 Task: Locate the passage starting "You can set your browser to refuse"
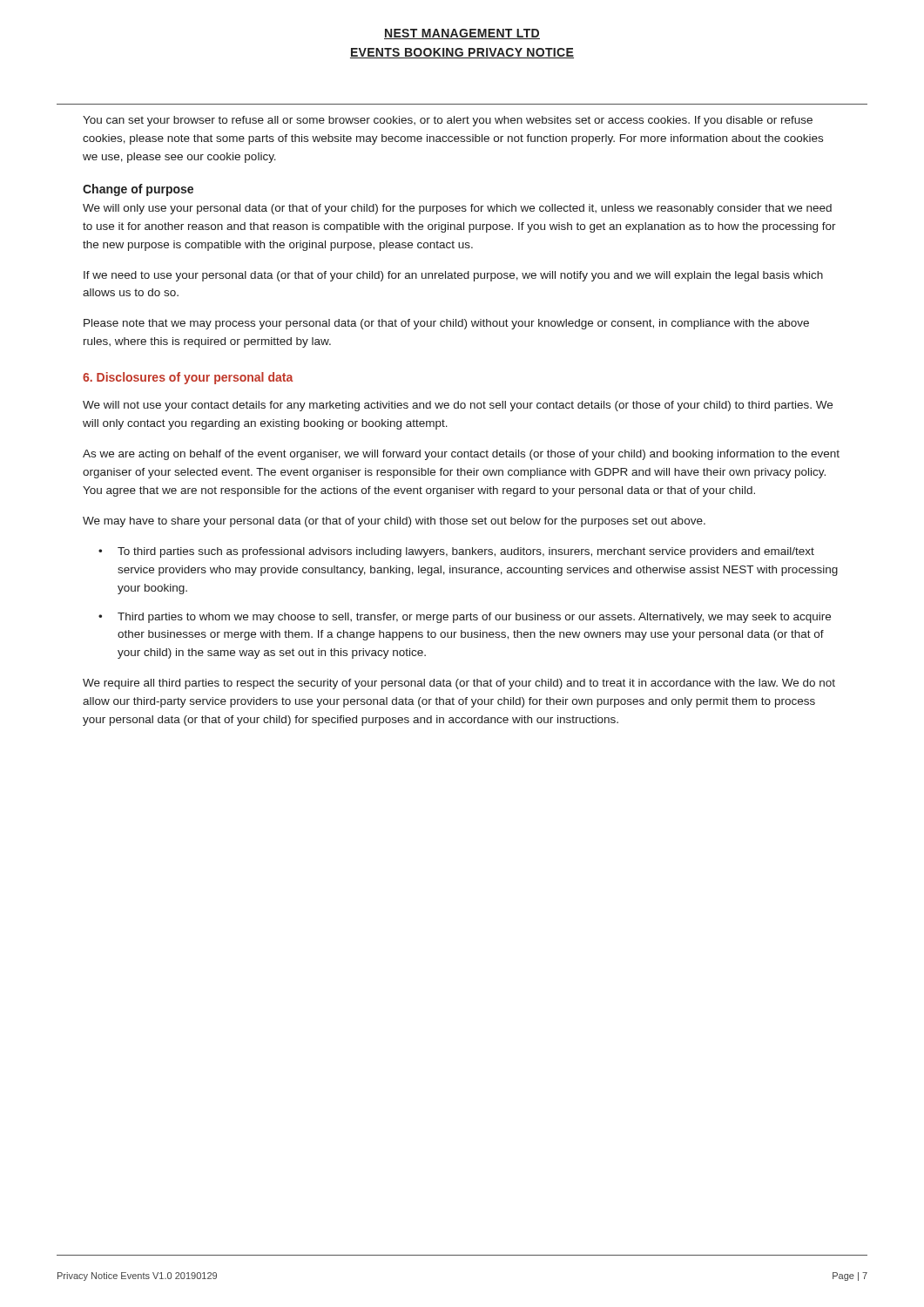point(453,138)
